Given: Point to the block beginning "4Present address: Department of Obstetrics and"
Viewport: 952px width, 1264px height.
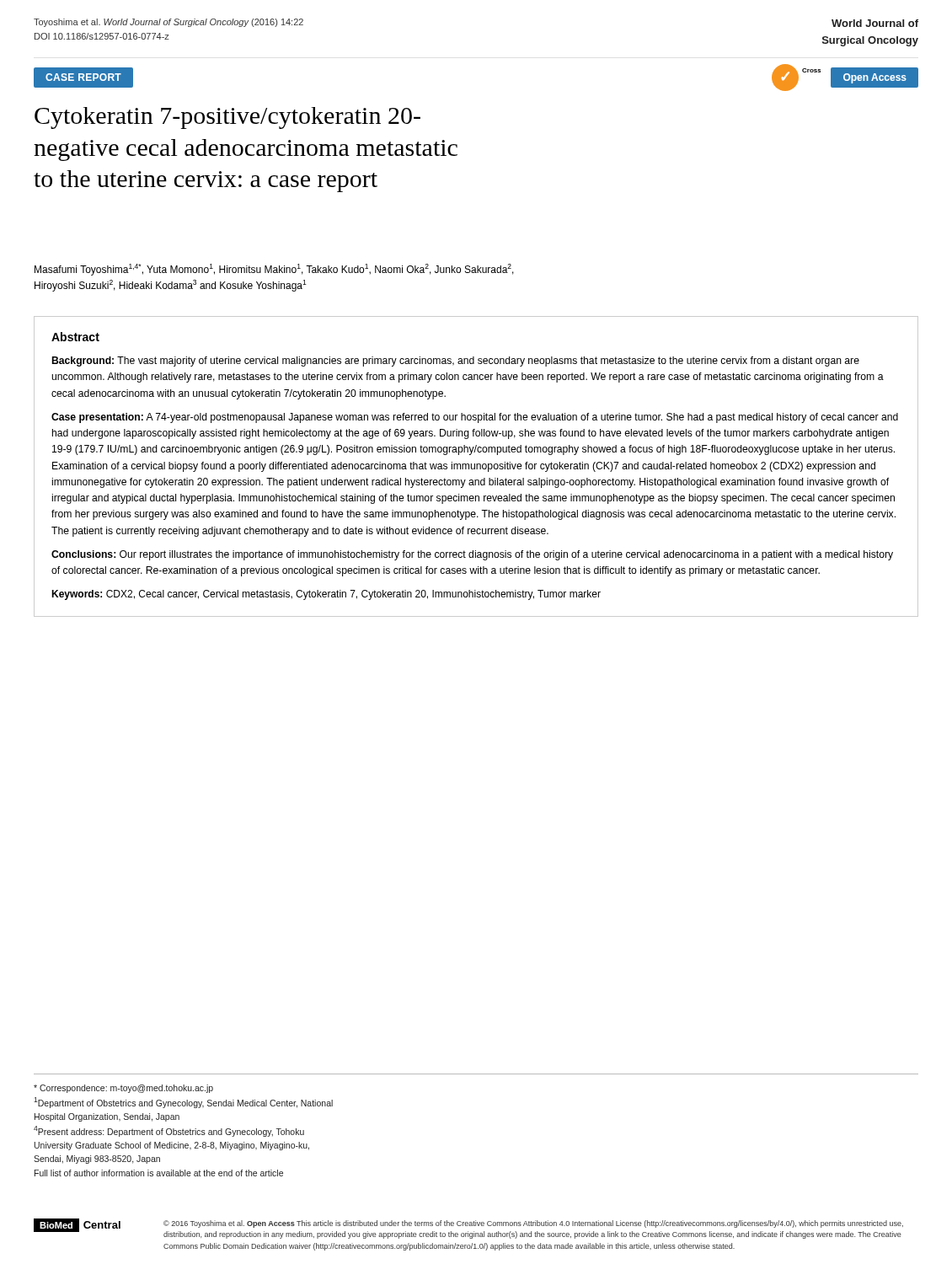Looking at the screenshot, I should click(x=172, y=1144).
